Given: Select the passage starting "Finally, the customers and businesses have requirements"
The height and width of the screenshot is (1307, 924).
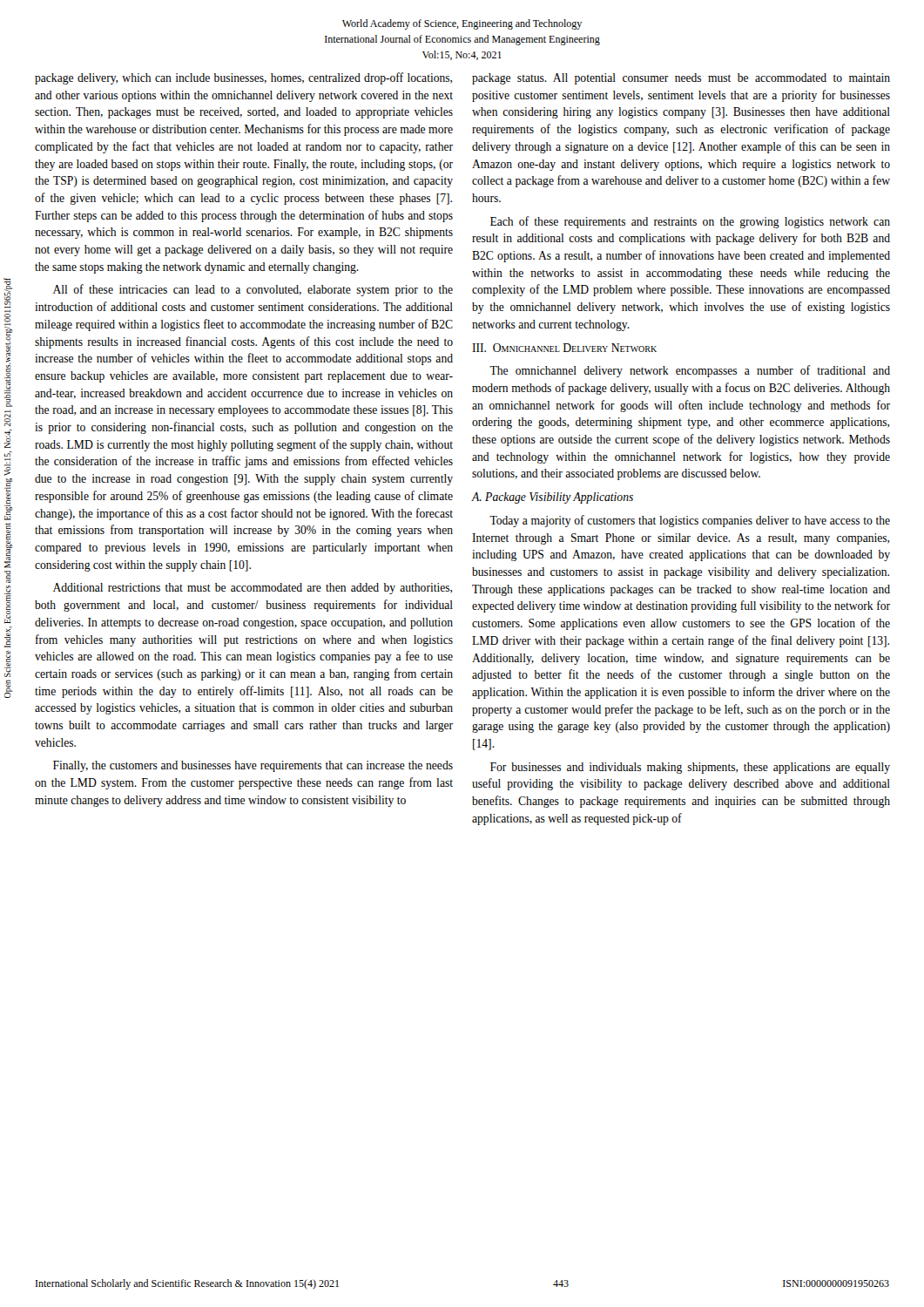Looking at the screenshot, I should point(244,783).
